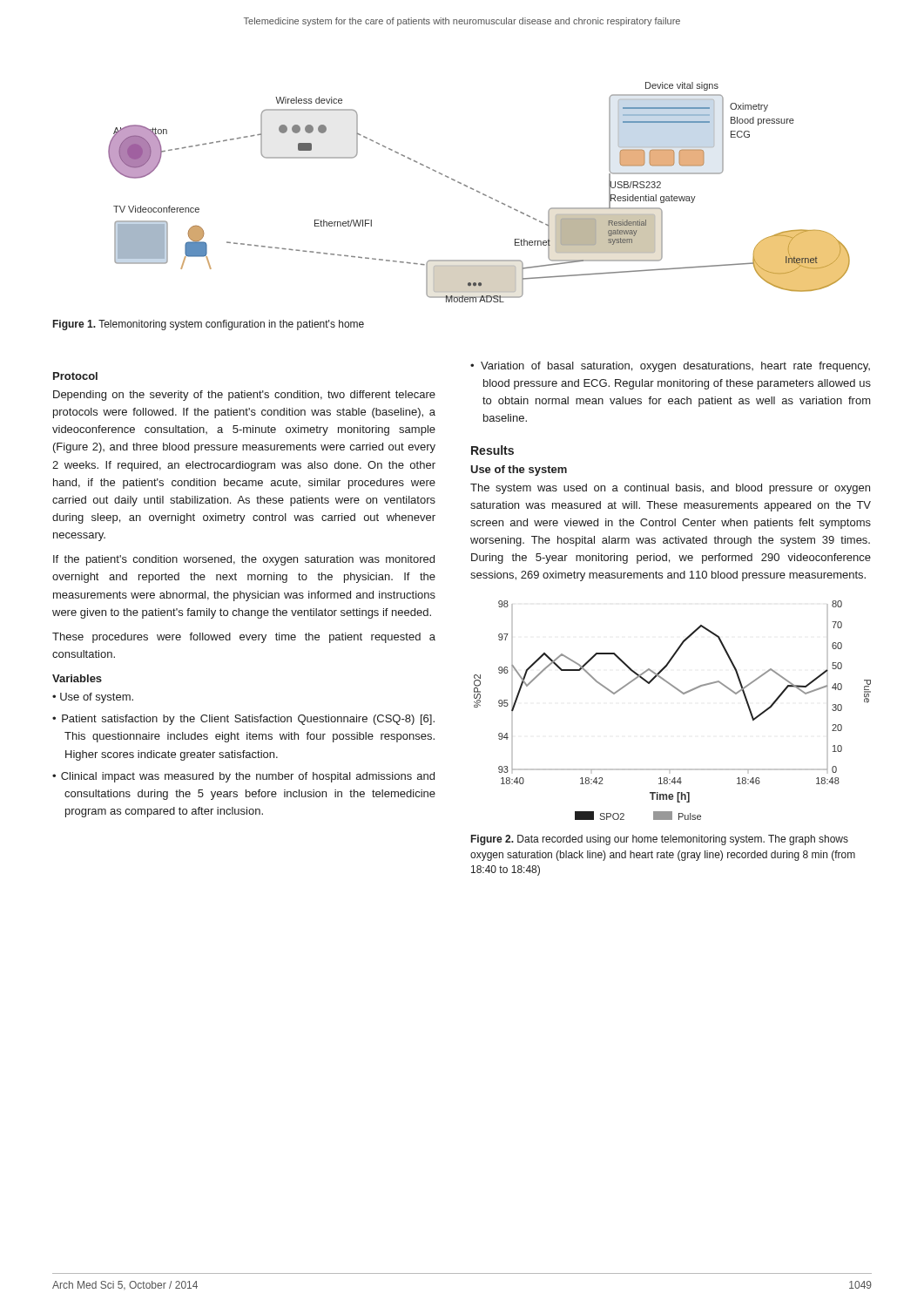Find the caption containing "Figure 1. Telemonitoring system"

tap(208, 324)
